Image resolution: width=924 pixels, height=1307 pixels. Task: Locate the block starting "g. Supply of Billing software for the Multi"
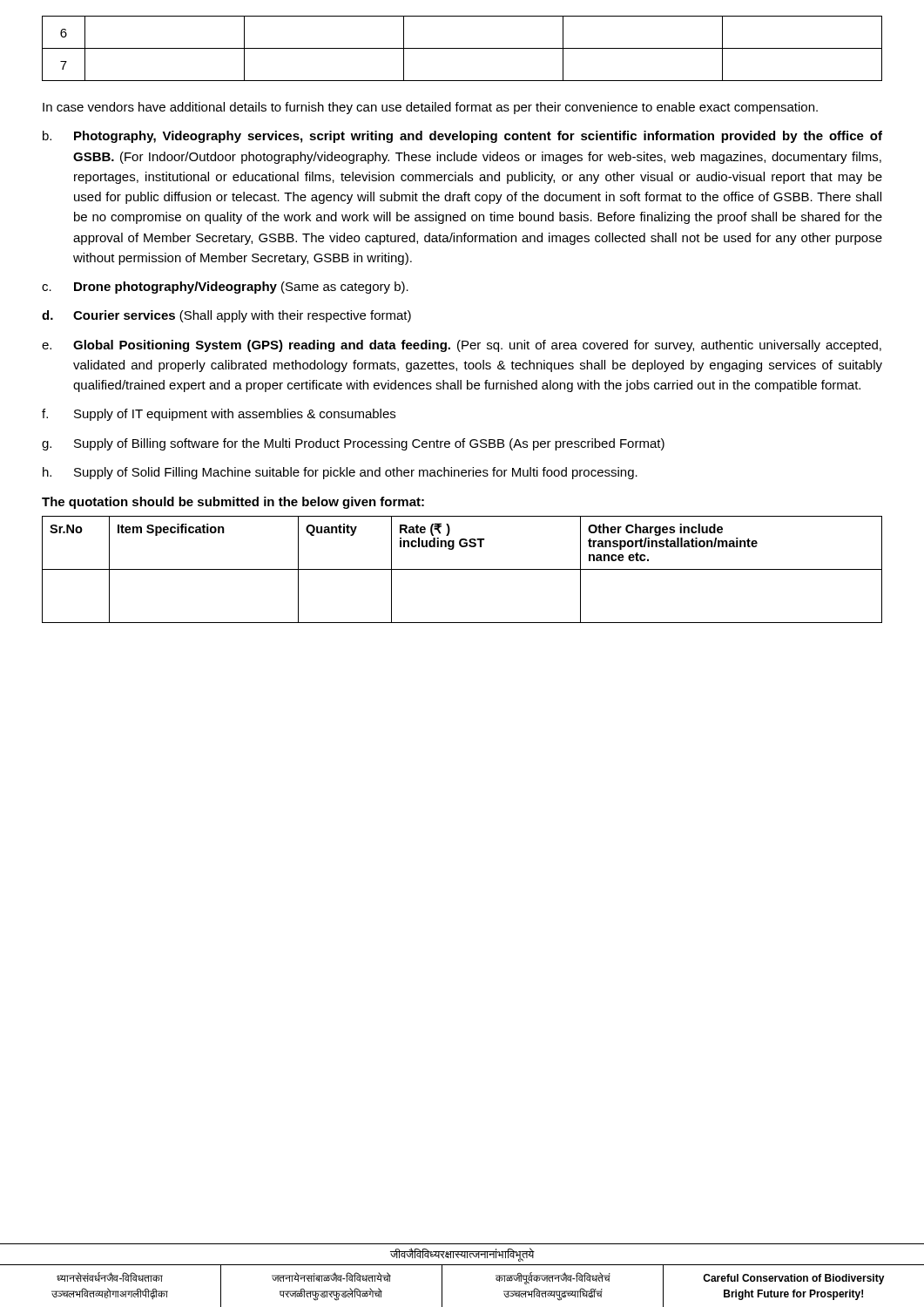pos(462,443)
